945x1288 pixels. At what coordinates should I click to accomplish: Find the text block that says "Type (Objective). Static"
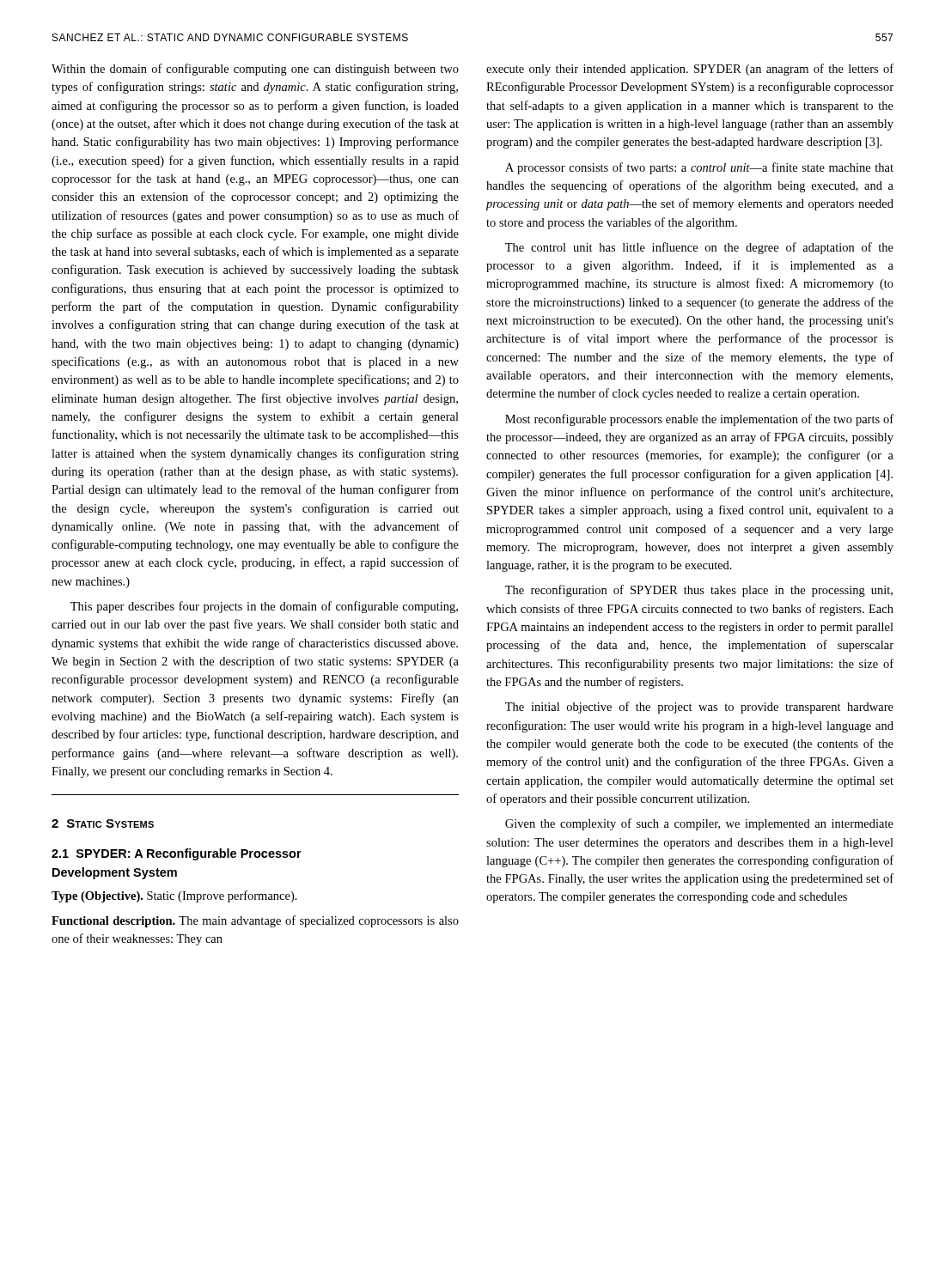(x=255, y=918)
